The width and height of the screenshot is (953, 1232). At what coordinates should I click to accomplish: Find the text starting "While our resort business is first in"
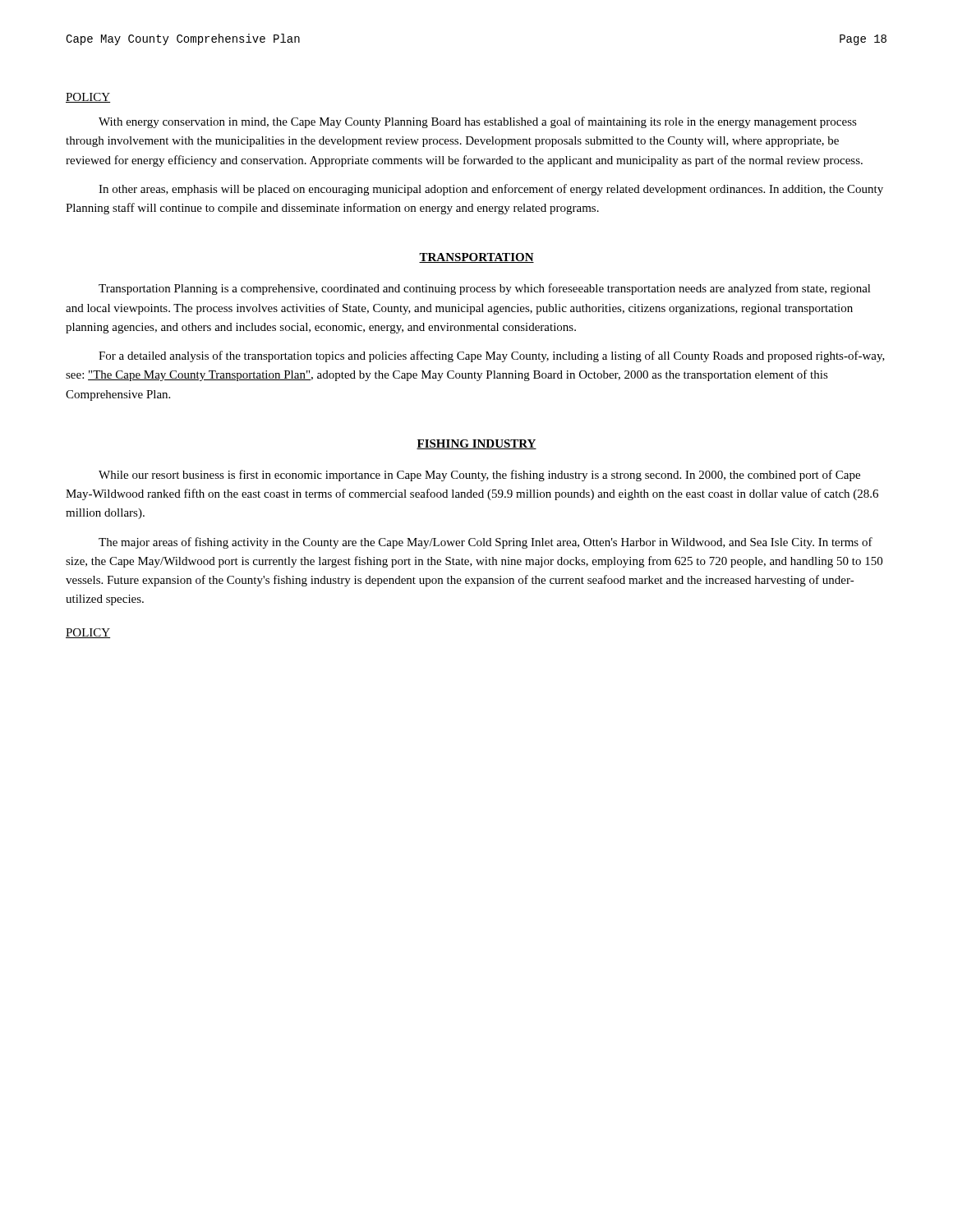pos(472,494)
